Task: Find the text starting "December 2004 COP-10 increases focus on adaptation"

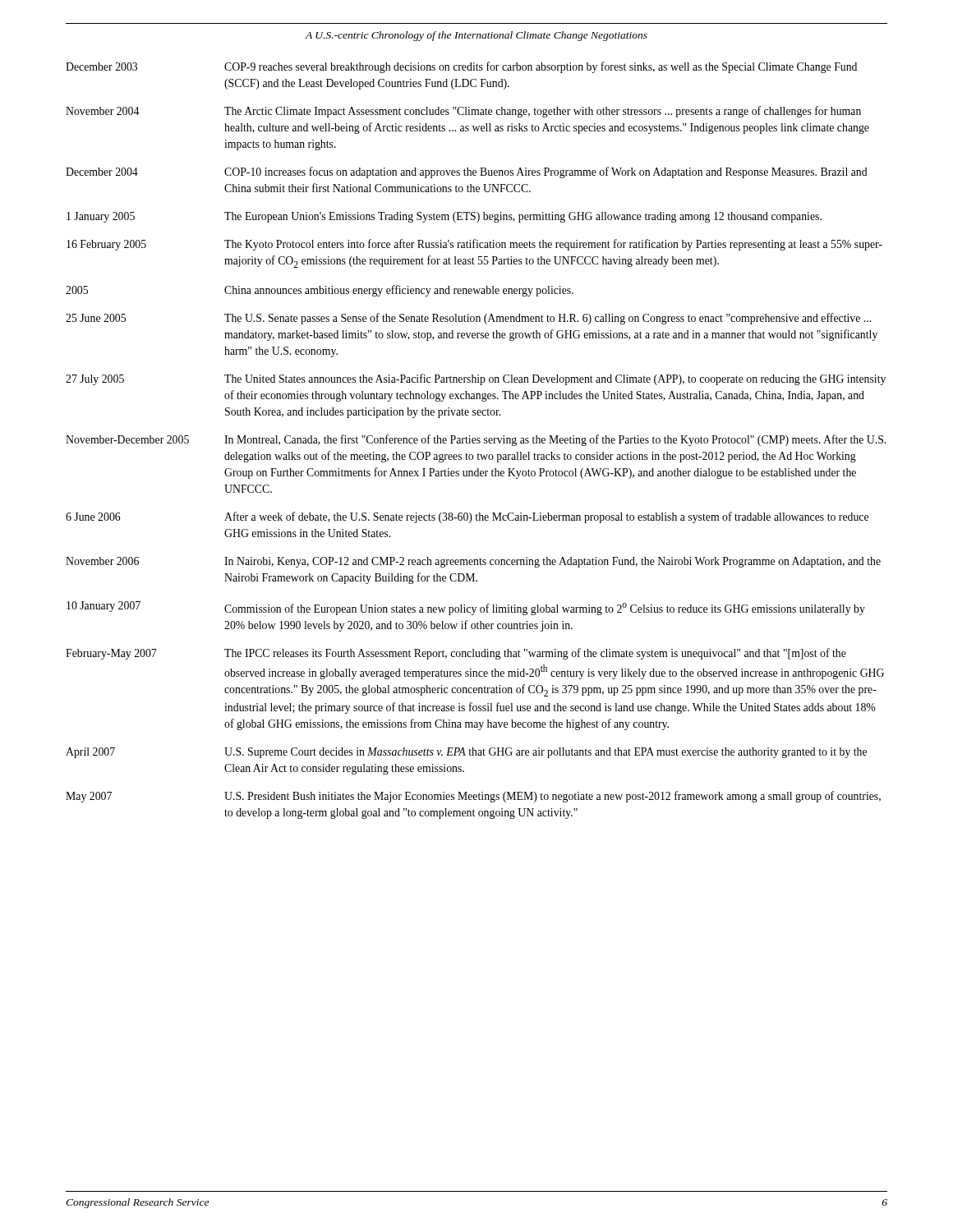Action: click(476, 181)
